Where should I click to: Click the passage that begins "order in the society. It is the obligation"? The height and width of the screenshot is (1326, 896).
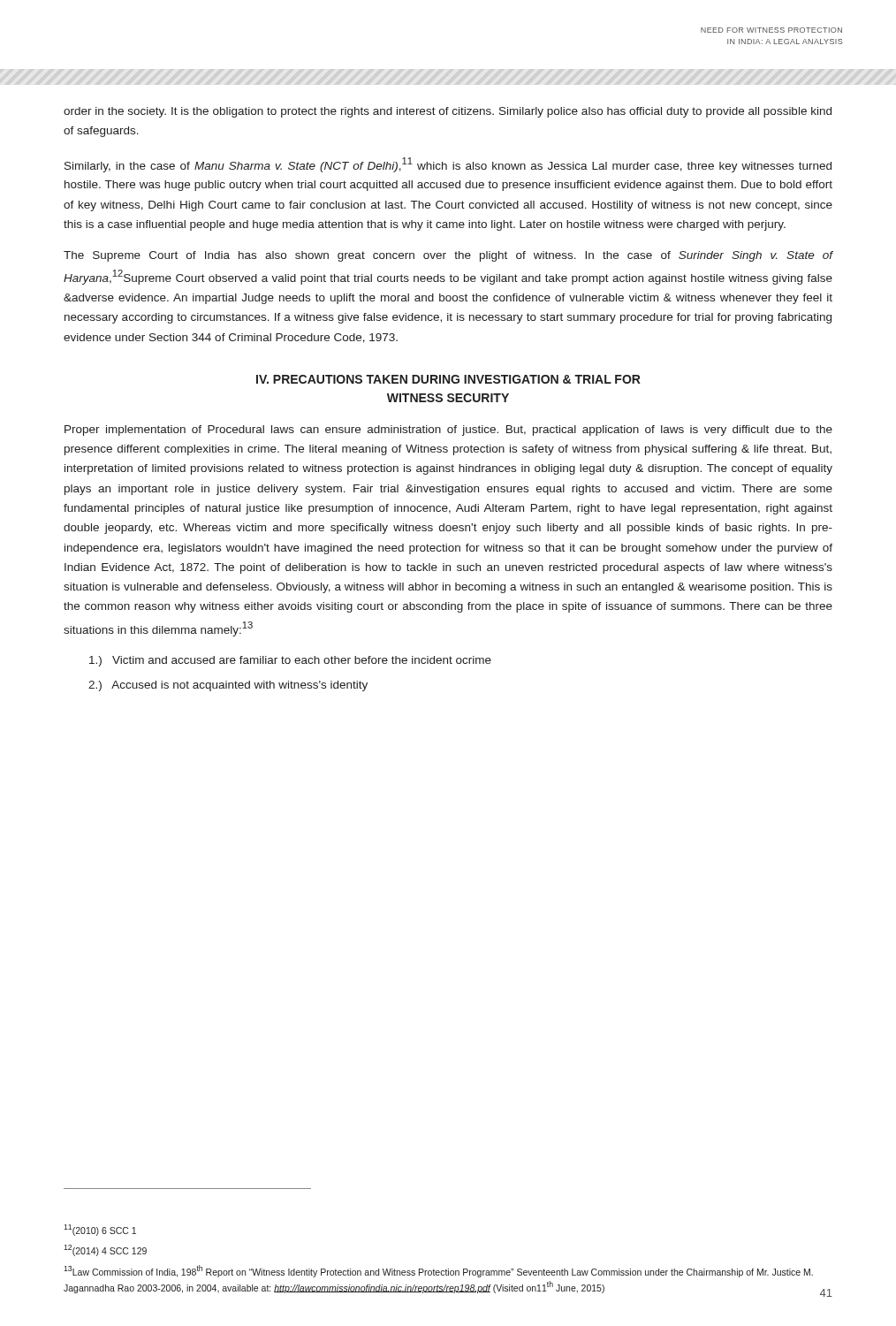(448, 121)
